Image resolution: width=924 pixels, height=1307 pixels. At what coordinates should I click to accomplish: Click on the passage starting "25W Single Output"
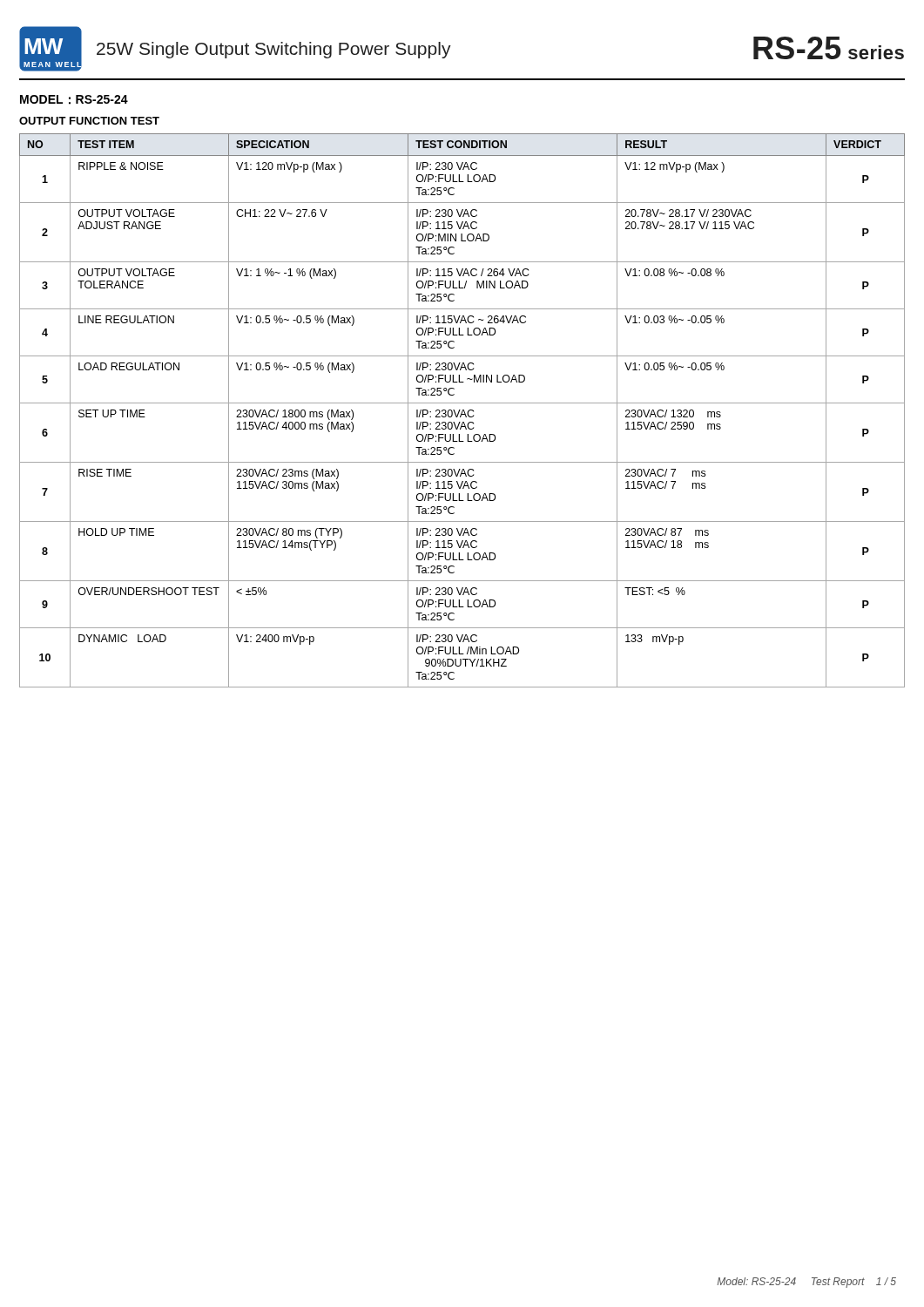(x=273, y=48)
